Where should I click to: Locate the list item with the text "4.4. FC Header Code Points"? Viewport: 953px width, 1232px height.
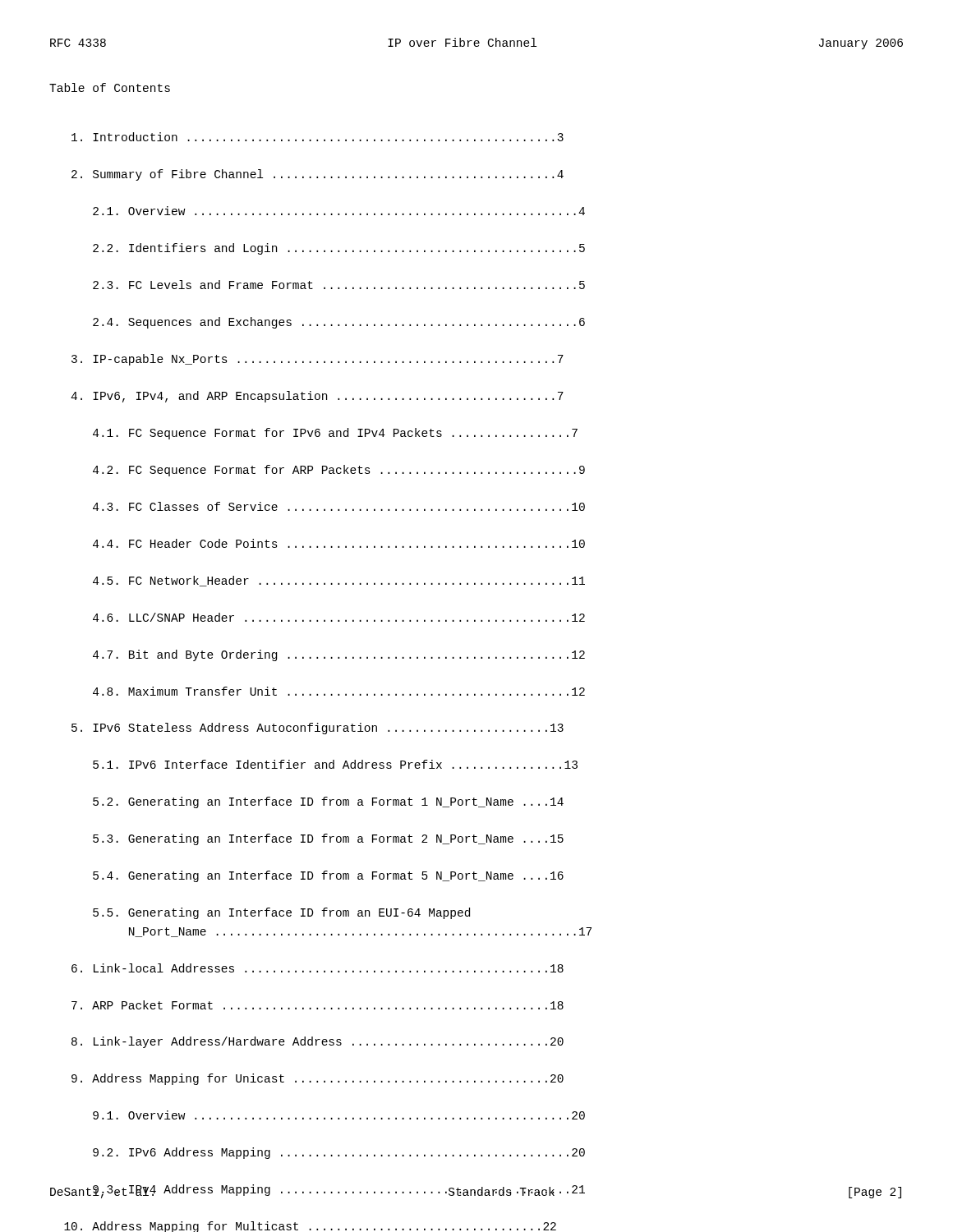(x=317, y=544)
